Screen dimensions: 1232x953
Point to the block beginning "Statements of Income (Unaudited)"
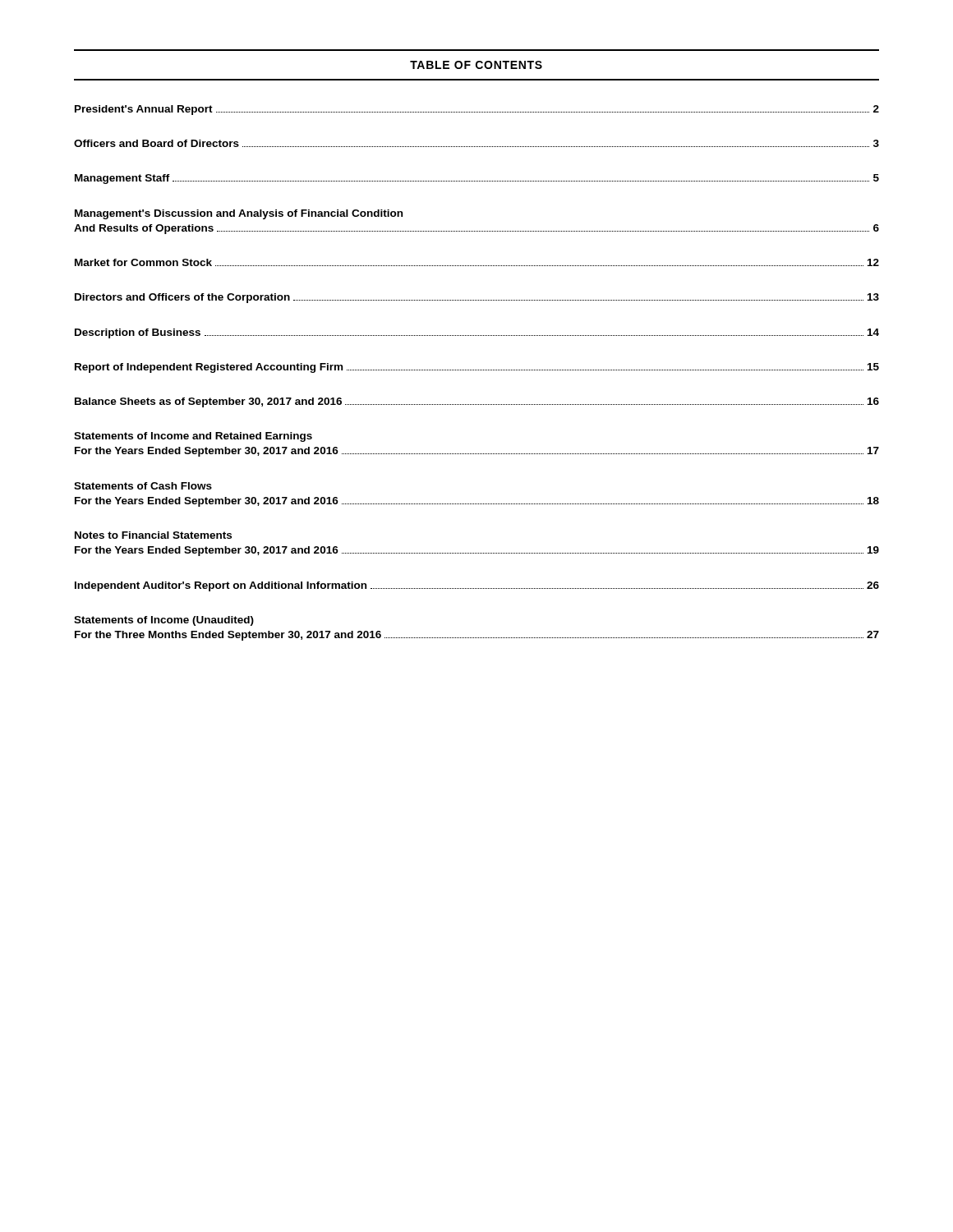(476, 626)
